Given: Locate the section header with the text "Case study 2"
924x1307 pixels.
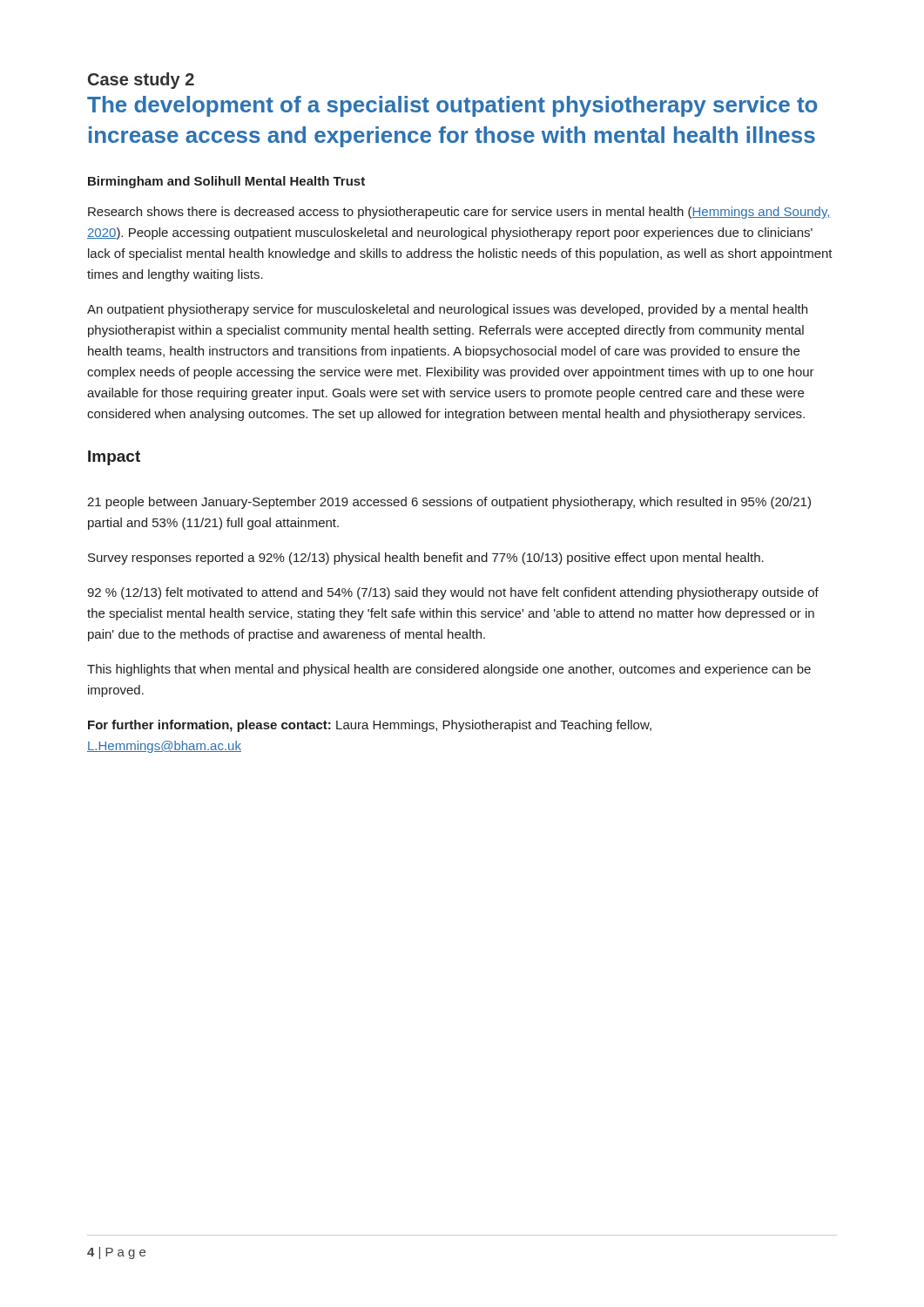Looking at the screenshot, I should (x=141, y=79).
